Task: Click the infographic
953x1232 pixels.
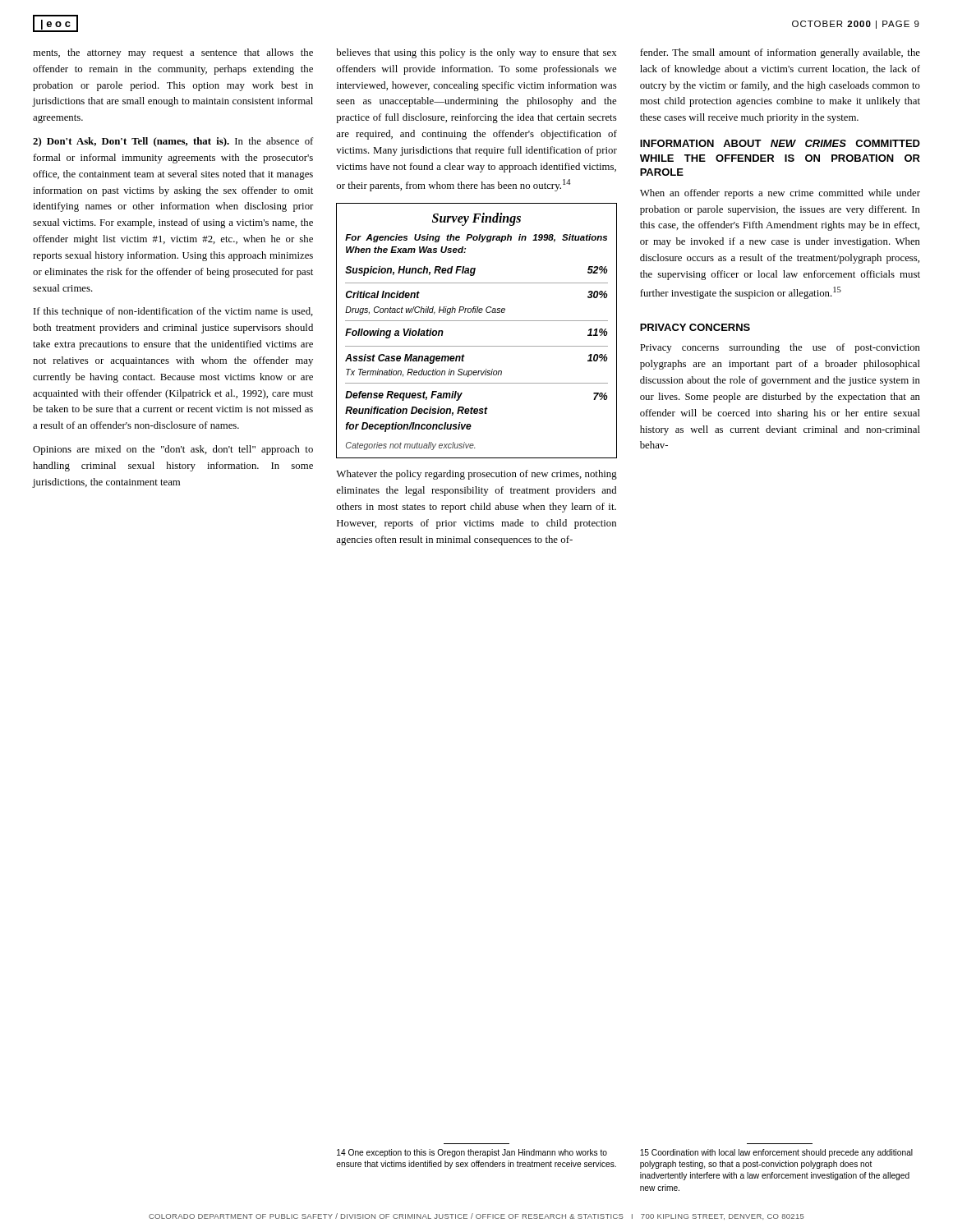Action: tap(476, 331)
